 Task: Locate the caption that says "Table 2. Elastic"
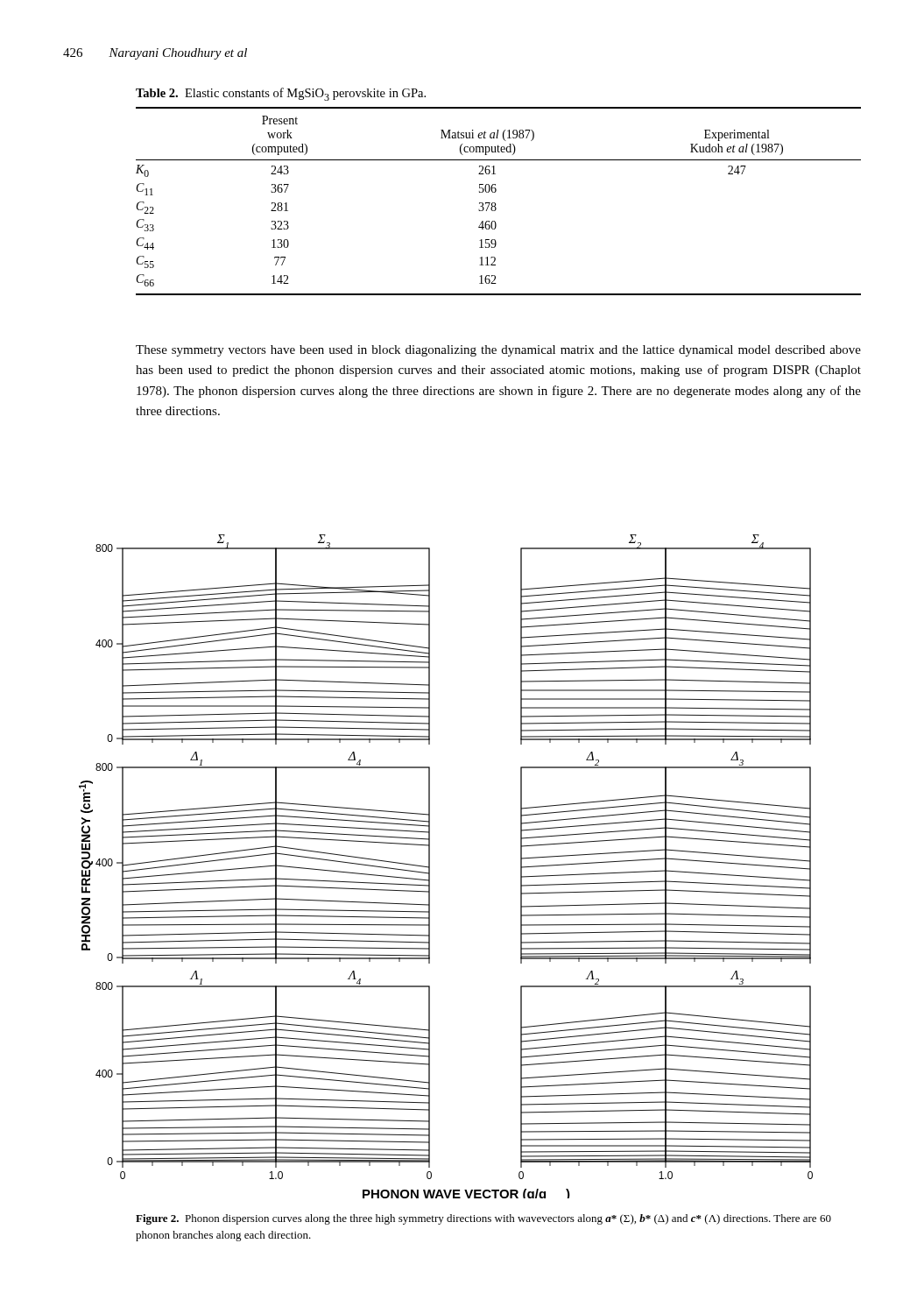[x=281, y=95]
